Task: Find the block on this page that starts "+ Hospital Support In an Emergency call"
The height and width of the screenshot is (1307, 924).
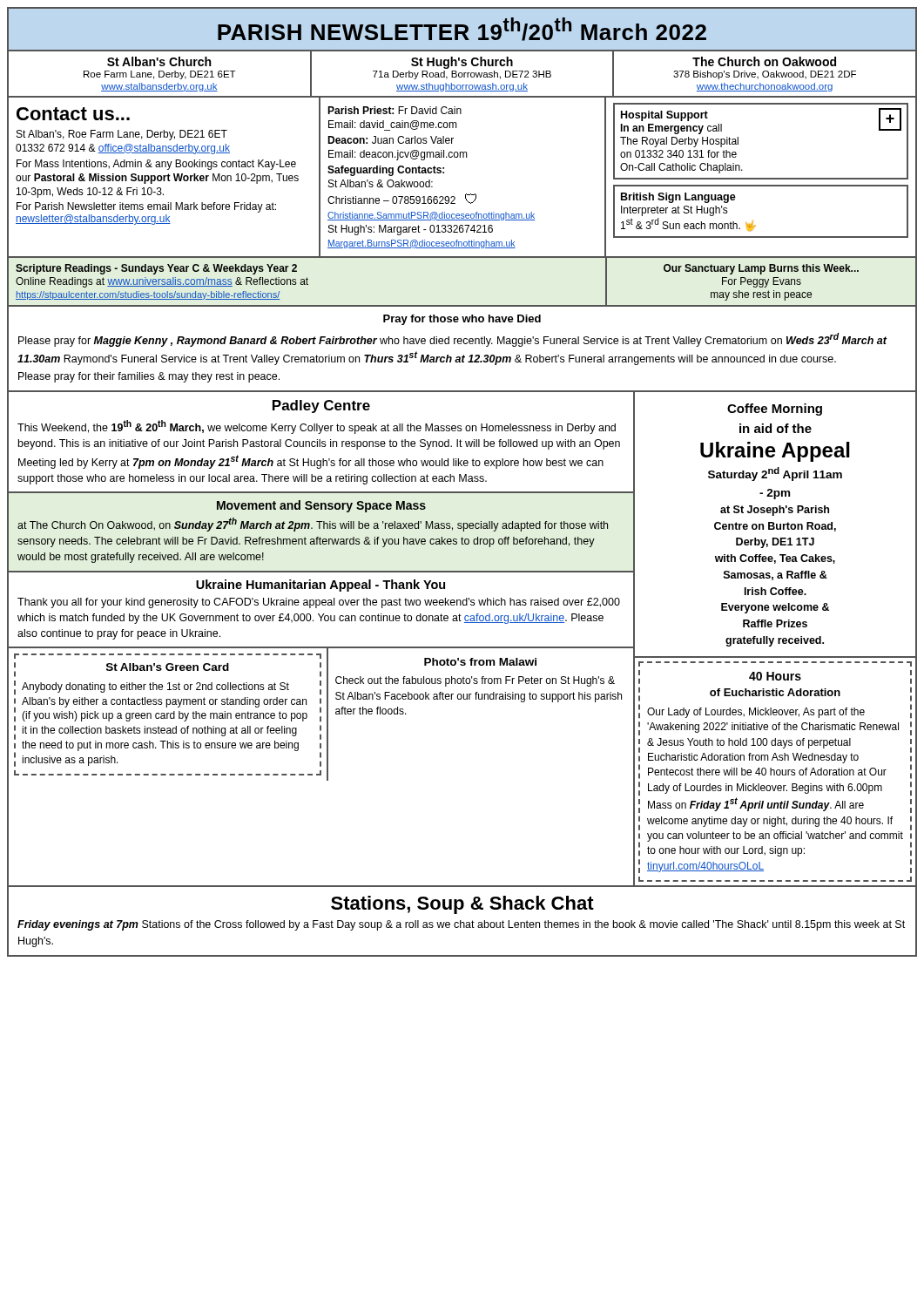Action: 671,118
